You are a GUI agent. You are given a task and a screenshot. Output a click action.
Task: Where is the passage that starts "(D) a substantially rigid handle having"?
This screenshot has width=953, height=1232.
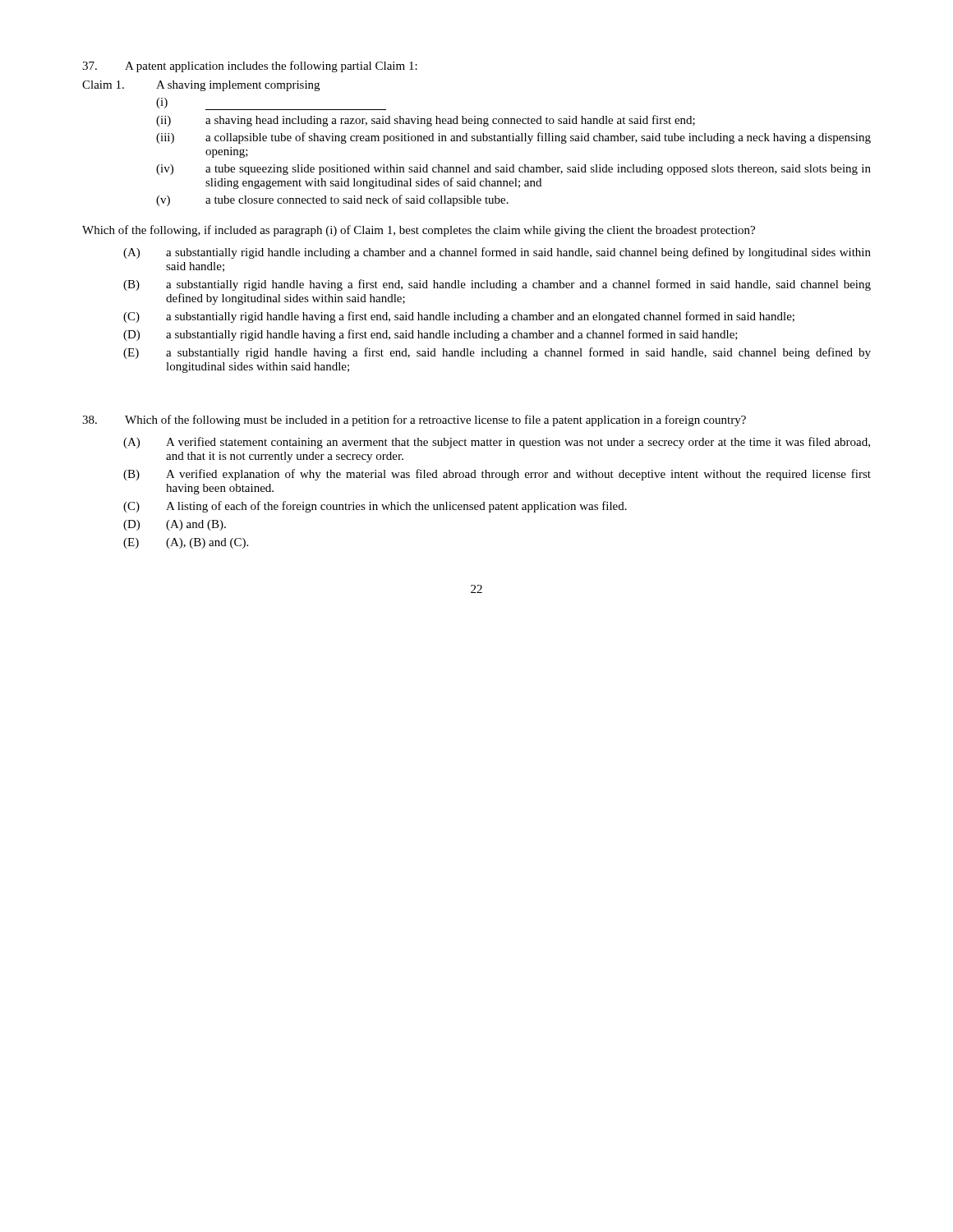click(x=497, y=335)
